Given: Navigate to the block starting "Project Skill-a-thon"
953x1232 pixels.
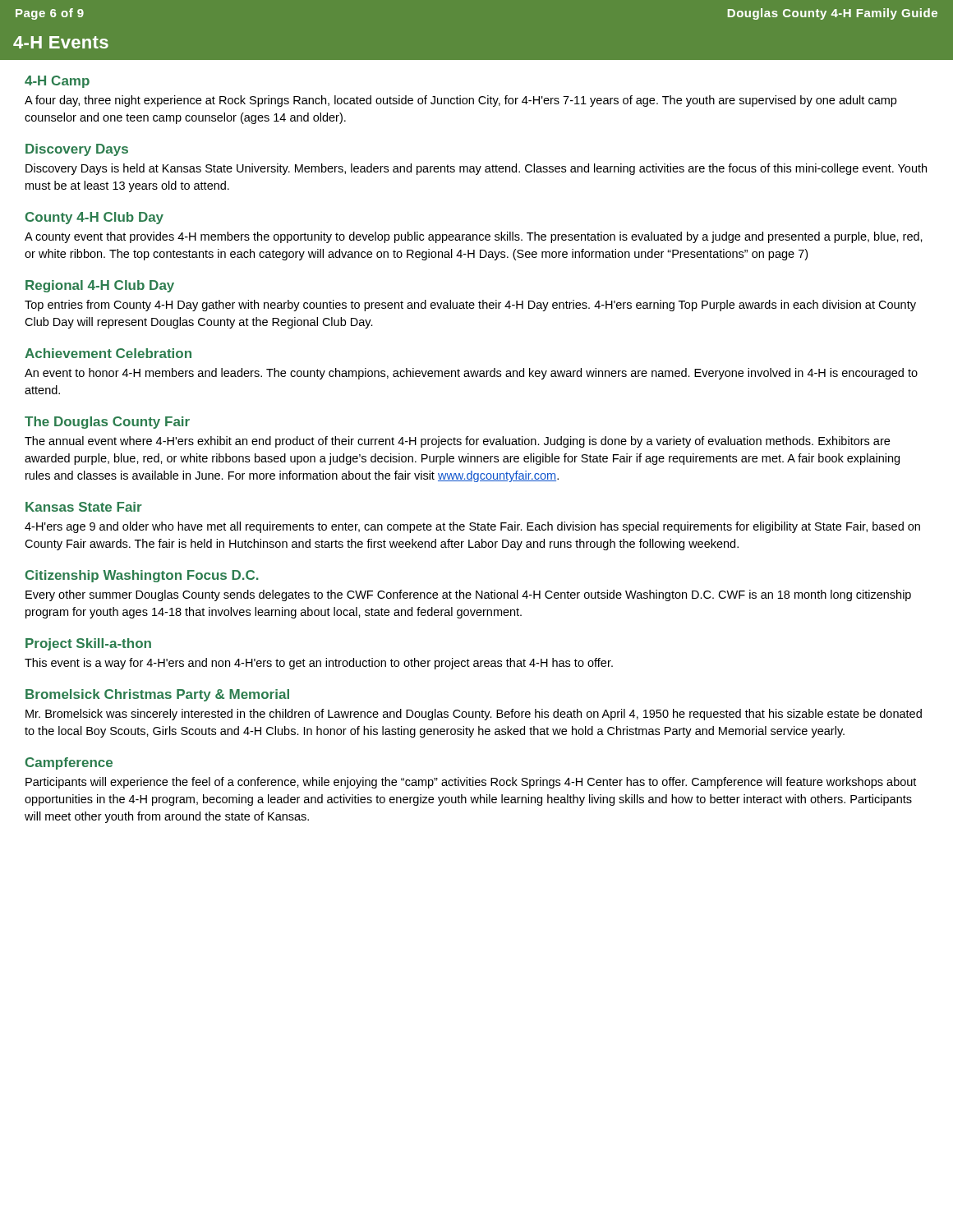Looking at the screenshot, I should pyautogui.click(x=88, y=644).
